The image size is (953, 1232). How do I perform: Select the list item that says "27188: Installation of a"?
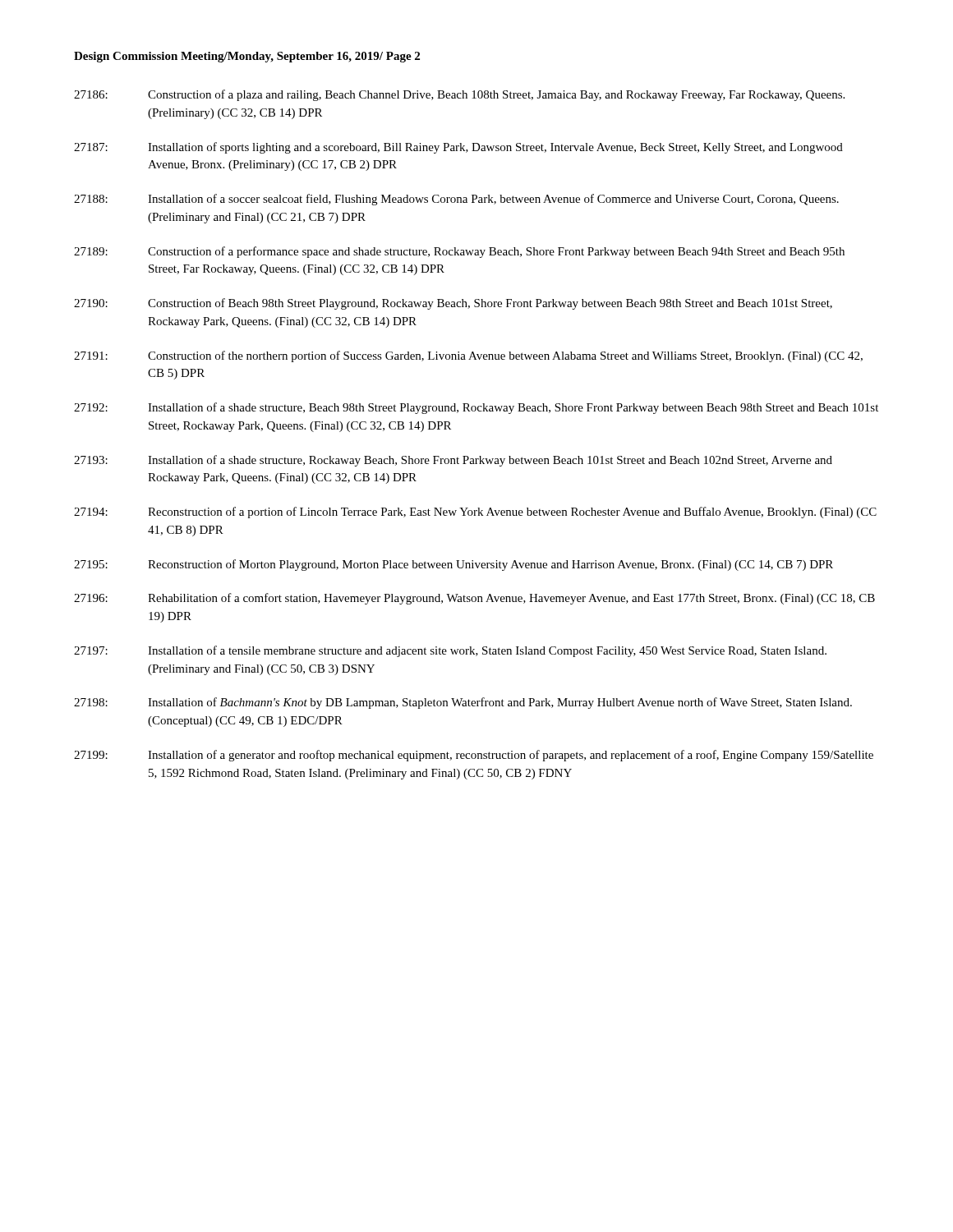pyautogui.click(x=476, y=208)
